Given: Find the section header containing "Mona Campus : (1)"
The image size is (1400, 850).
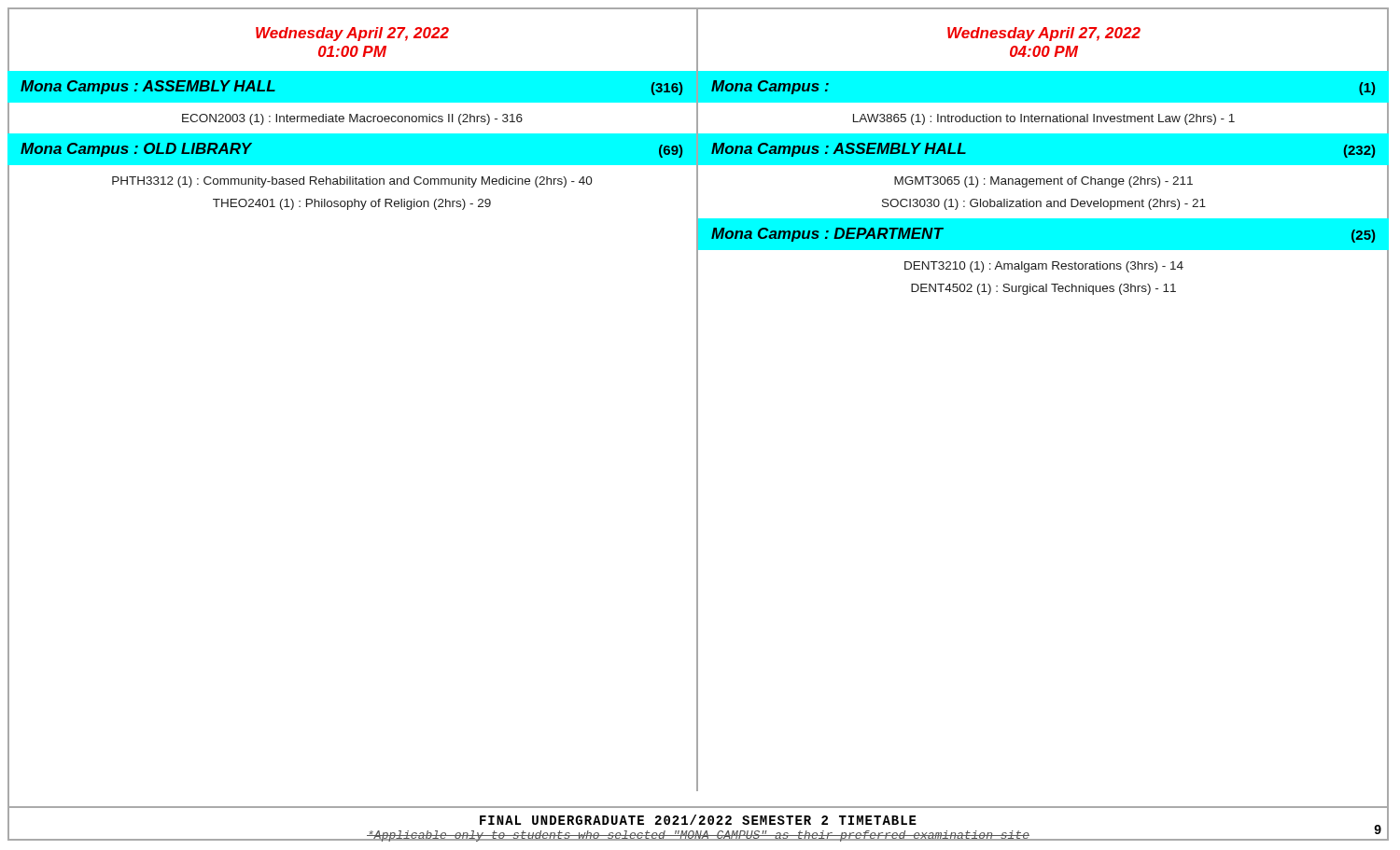Looking at the screenshot, I should pyautogui.click(x=779, y=87).
